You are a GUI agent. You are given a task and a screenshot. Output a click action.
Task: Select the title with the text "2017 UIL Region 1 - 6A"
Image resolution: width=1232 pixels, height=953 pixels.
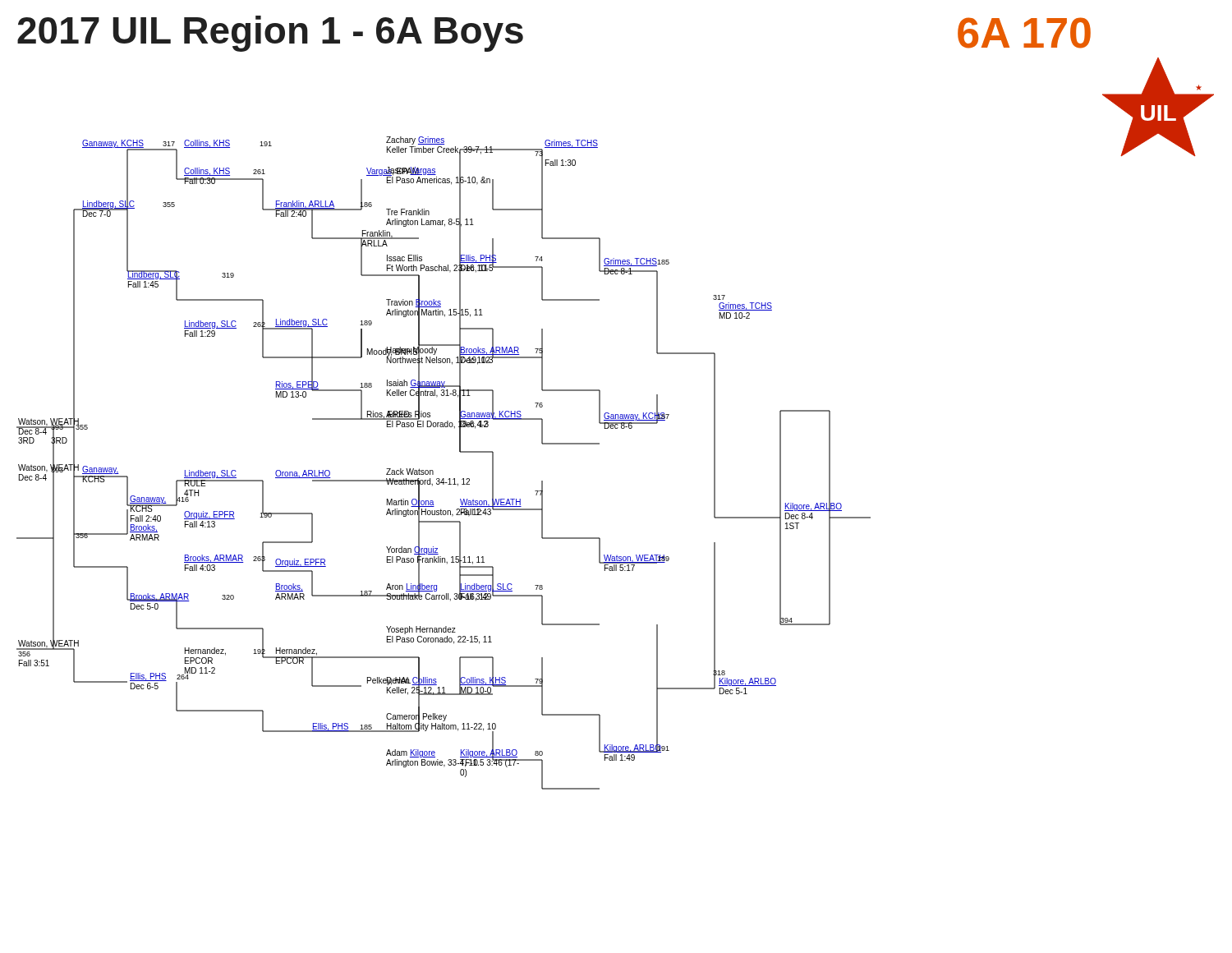(270, 30)
